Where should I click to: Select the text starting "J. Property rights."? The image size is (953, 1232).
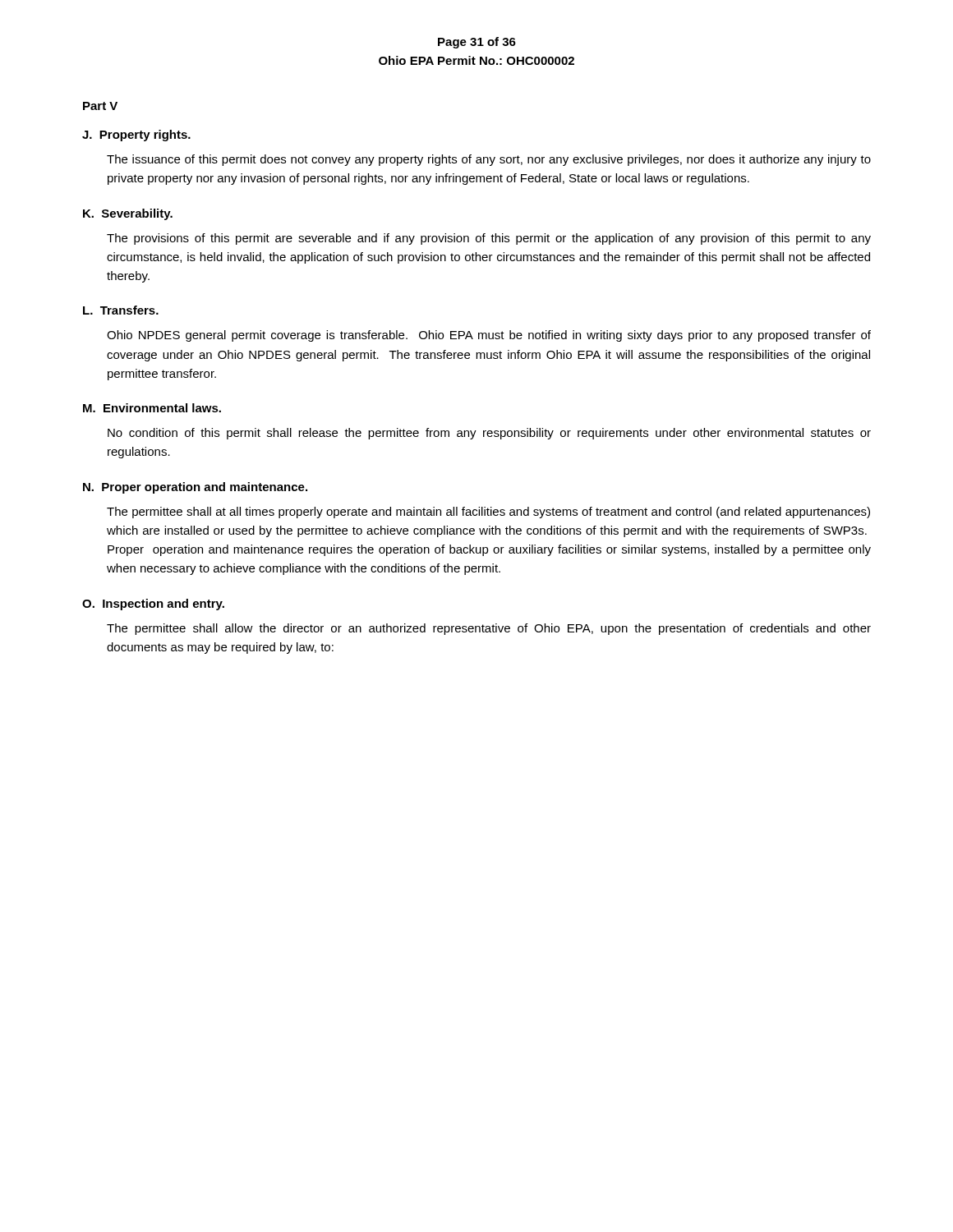137,134
